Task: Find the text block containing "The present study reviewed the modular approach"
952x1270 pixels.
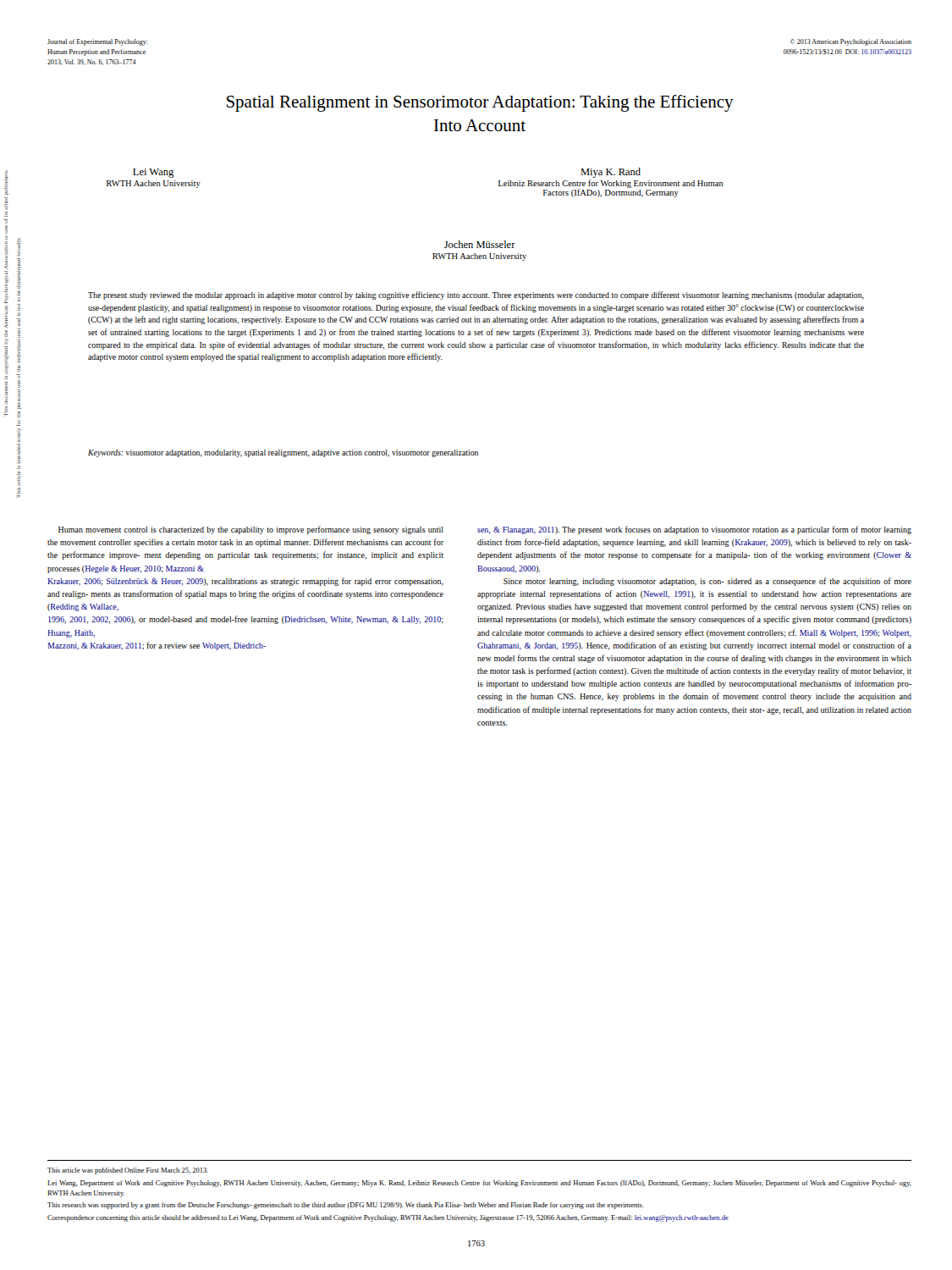Action: [x=476, y=326]
